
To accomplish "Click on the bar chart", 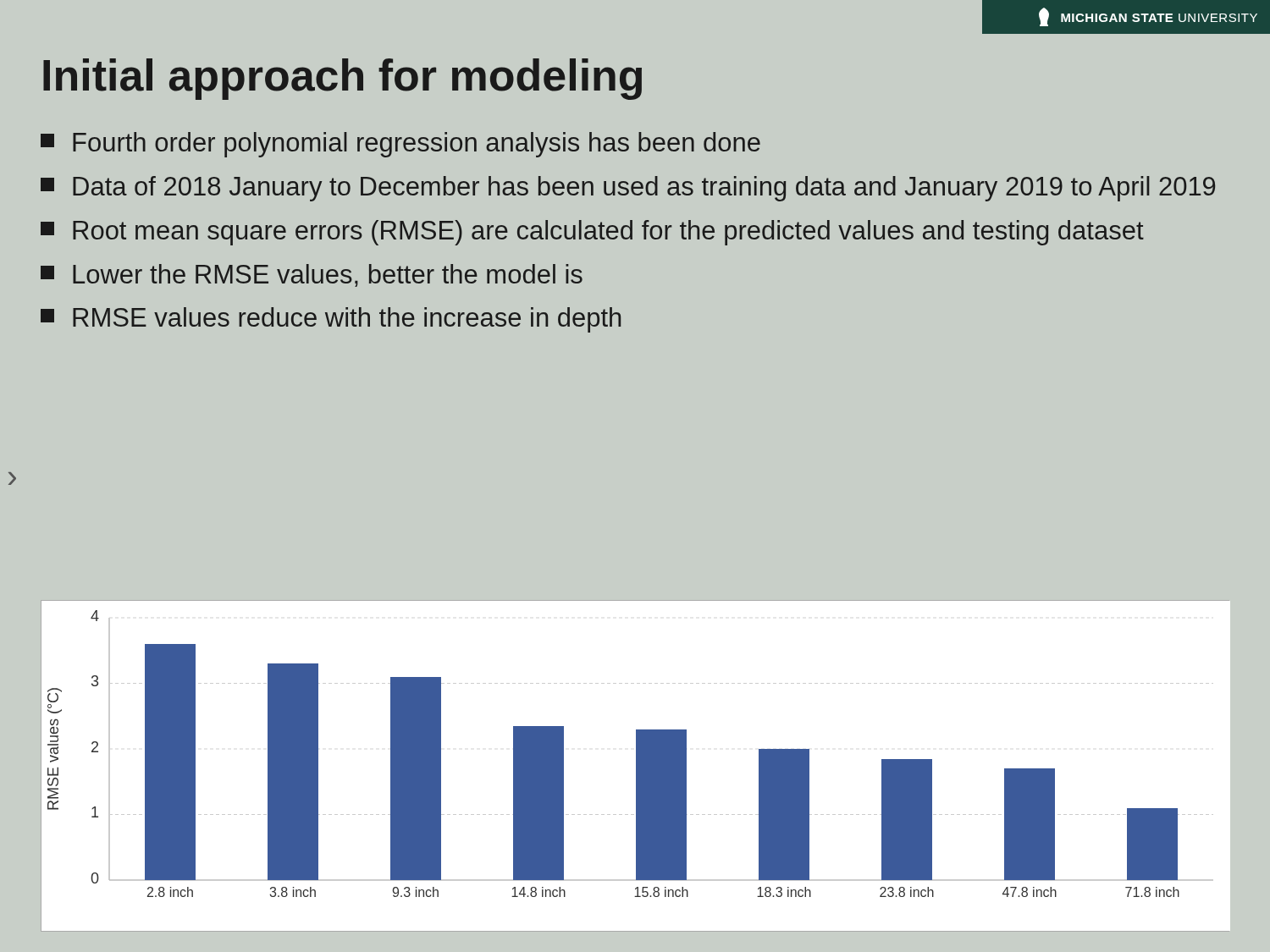I will pos(635,766).
